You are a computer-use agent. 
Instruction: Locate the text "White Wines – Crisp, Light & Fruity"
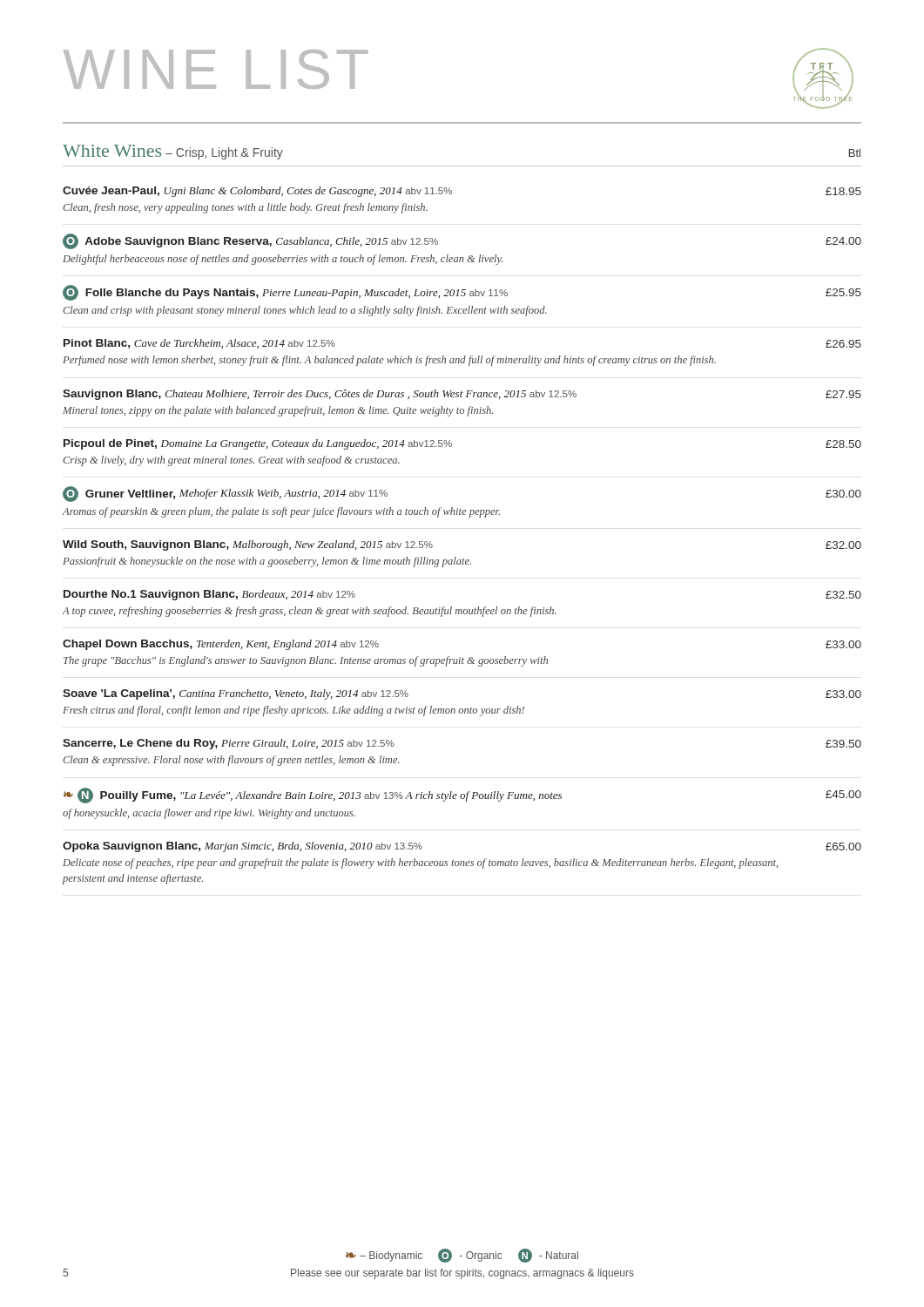[x=173, y=150]
